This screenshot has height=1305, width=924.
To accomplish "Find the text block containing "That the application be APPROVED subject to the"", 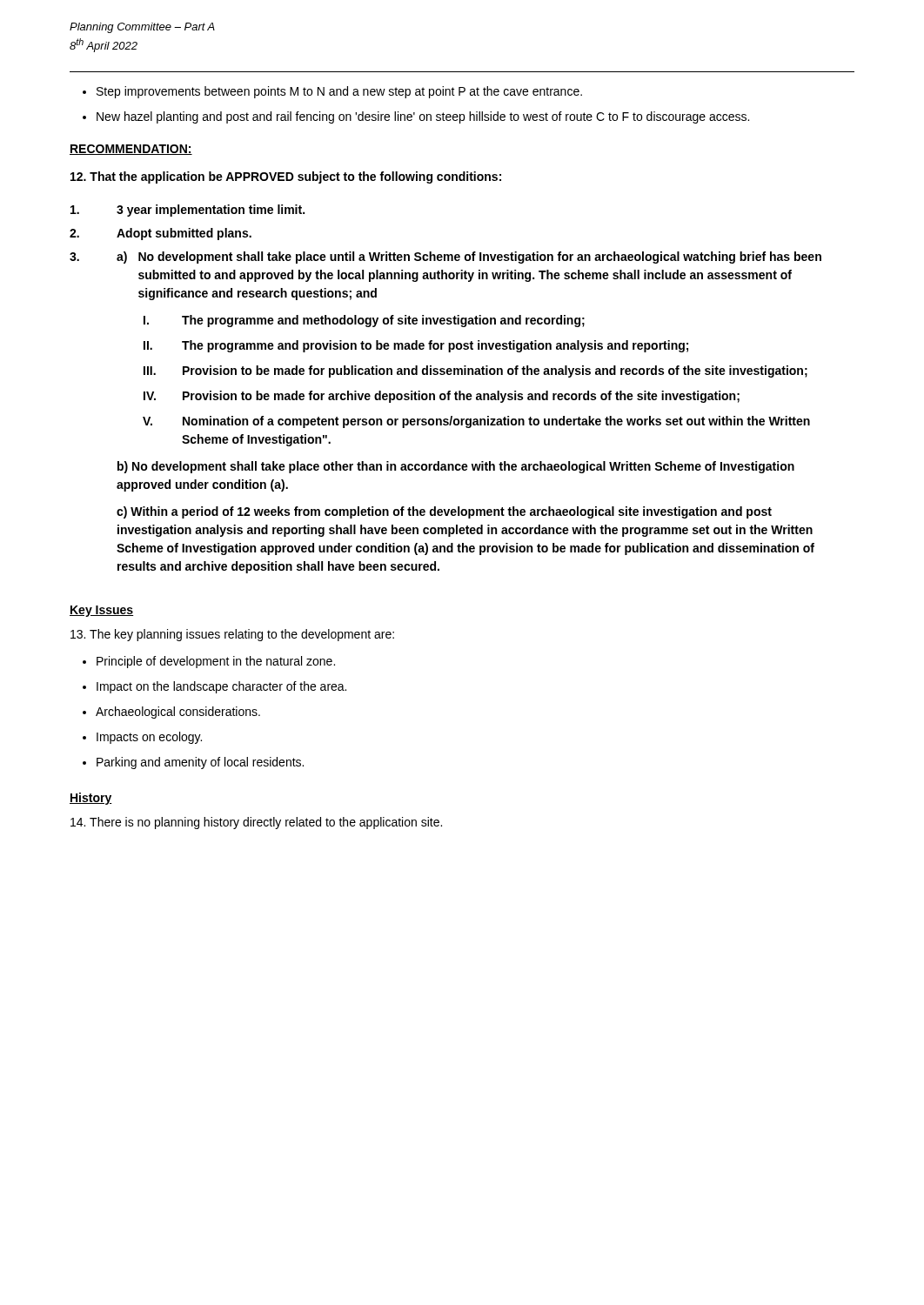I will coord(286,177).
